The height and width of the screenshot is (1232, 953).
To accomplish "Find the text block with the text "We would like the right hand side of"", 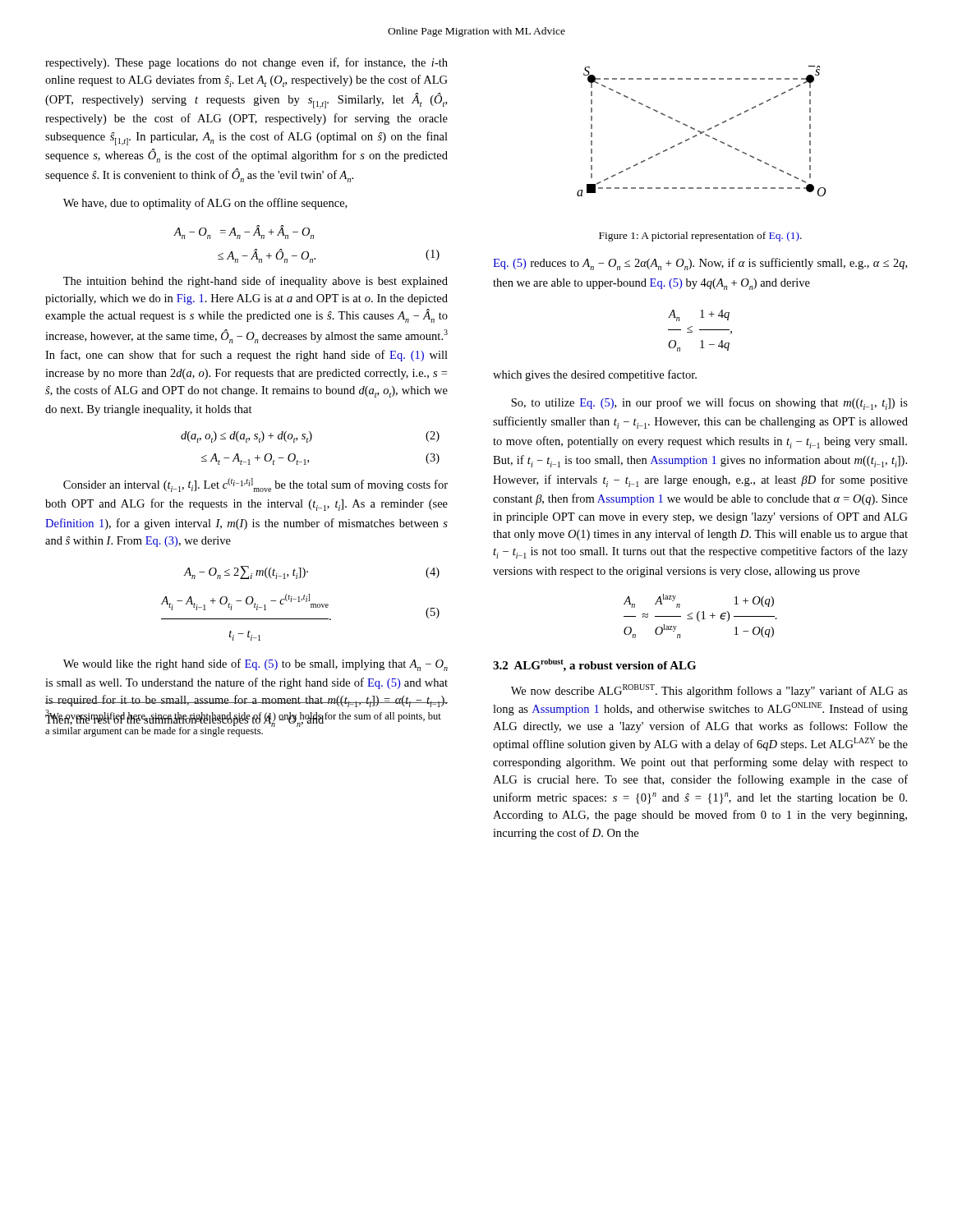I will (x=246, y=693).
